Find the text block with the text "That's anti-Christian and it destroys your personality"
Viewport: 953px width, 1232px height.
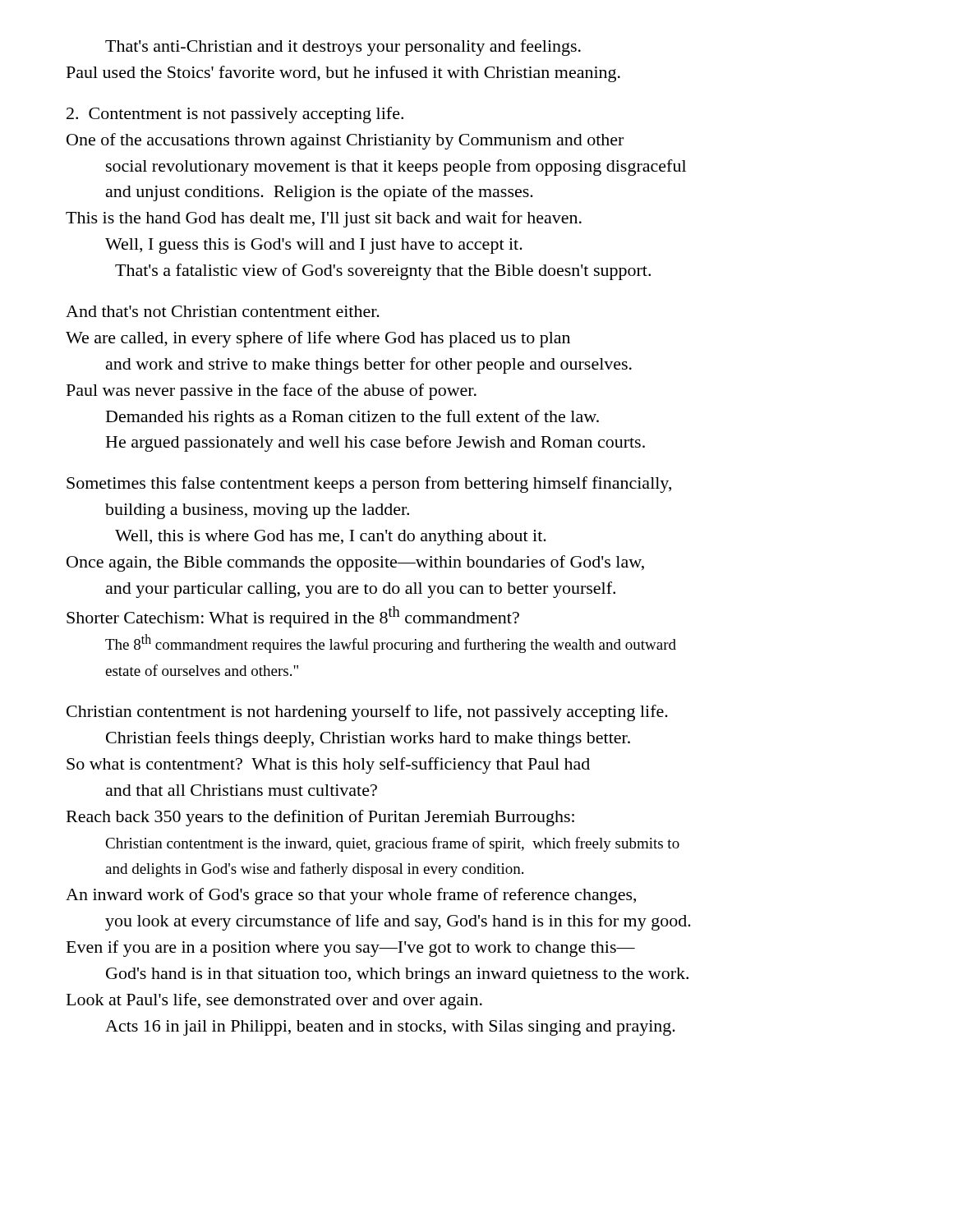pyautogui.click(x=343, y=57)
